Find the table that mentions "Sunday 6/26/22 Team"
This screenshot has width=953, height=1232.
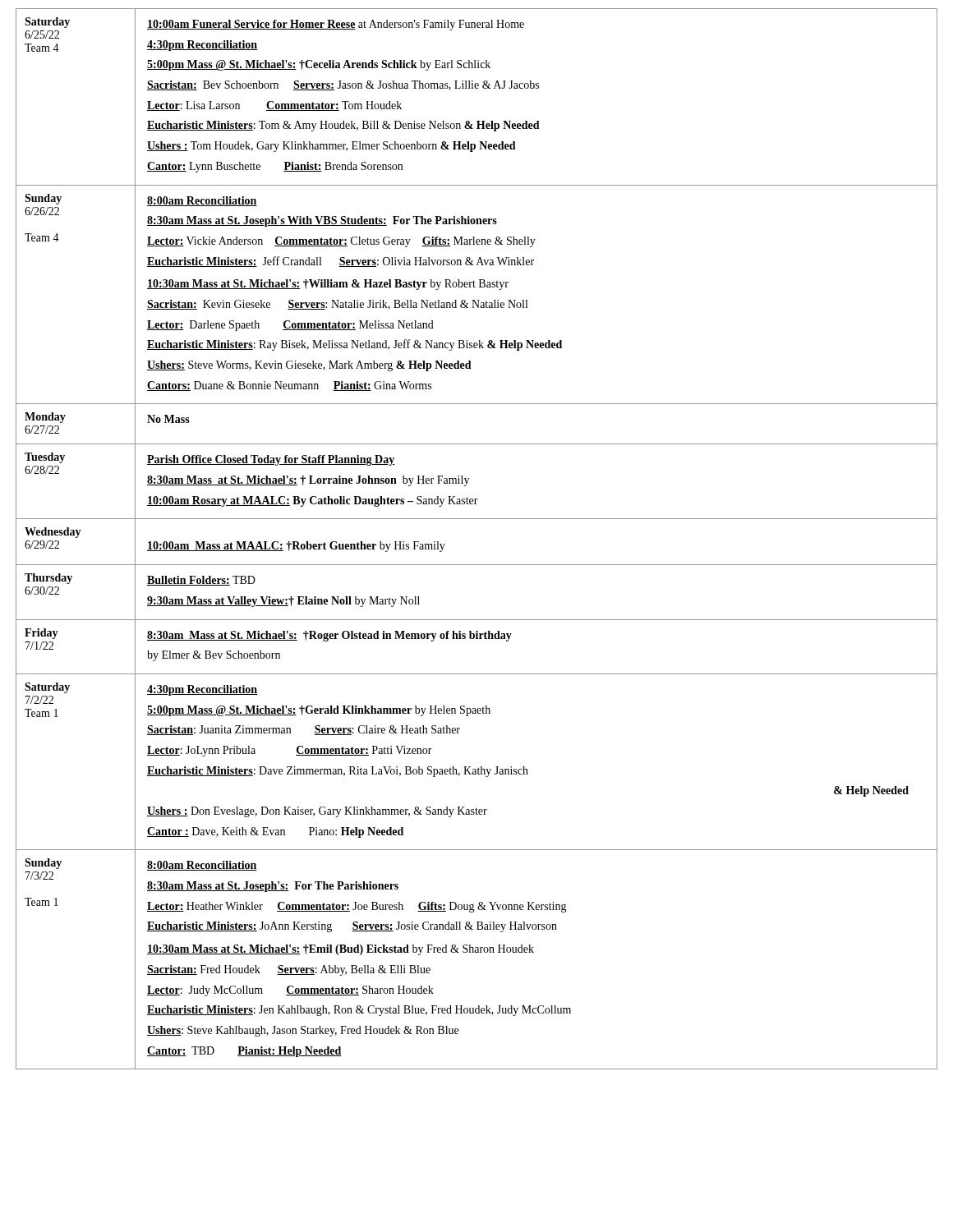[476, 295]
